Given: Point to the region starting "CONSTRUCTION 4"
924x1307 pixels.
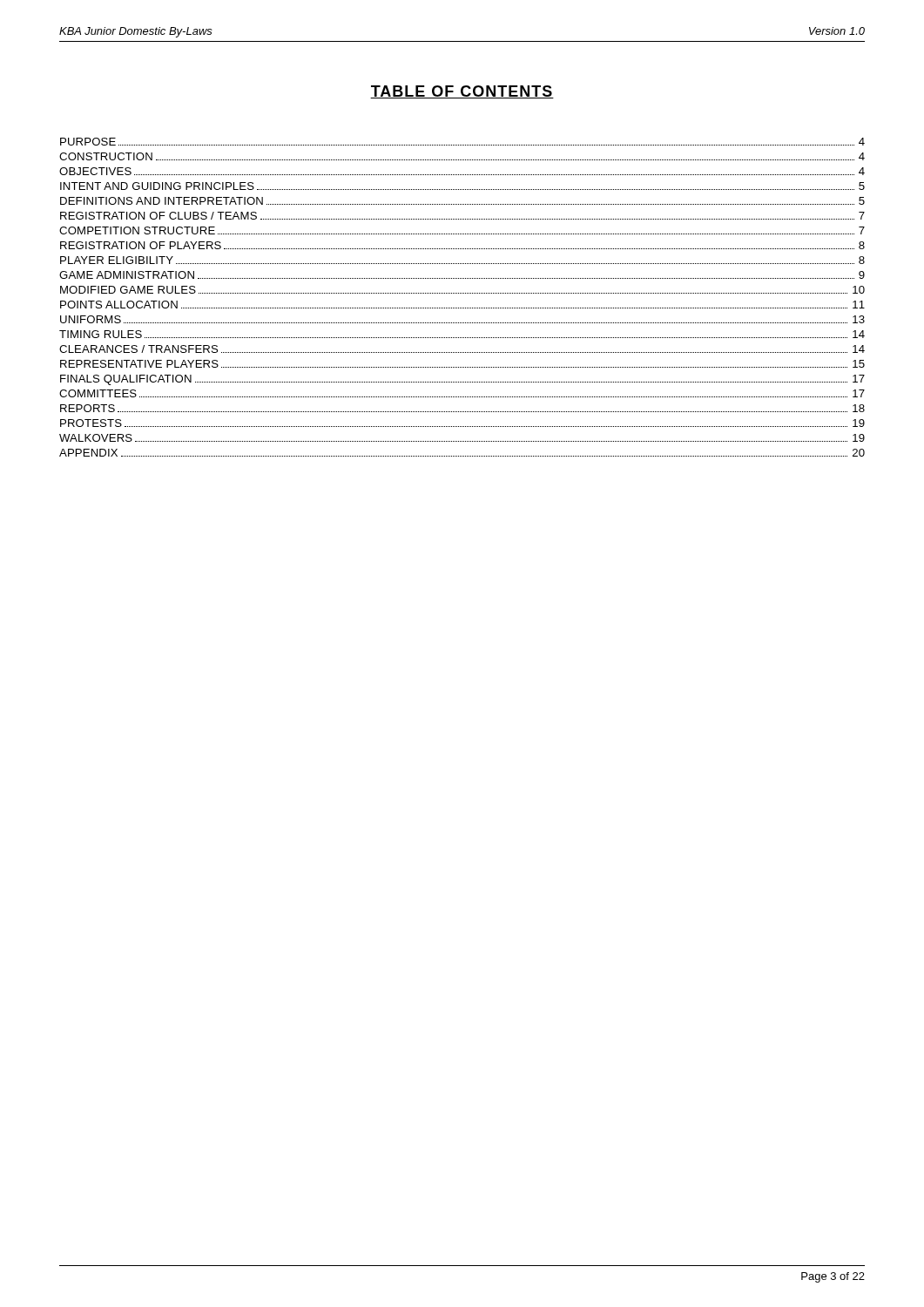Looking at the screenshot, I should pyautogui.click(x=462, y=156).
